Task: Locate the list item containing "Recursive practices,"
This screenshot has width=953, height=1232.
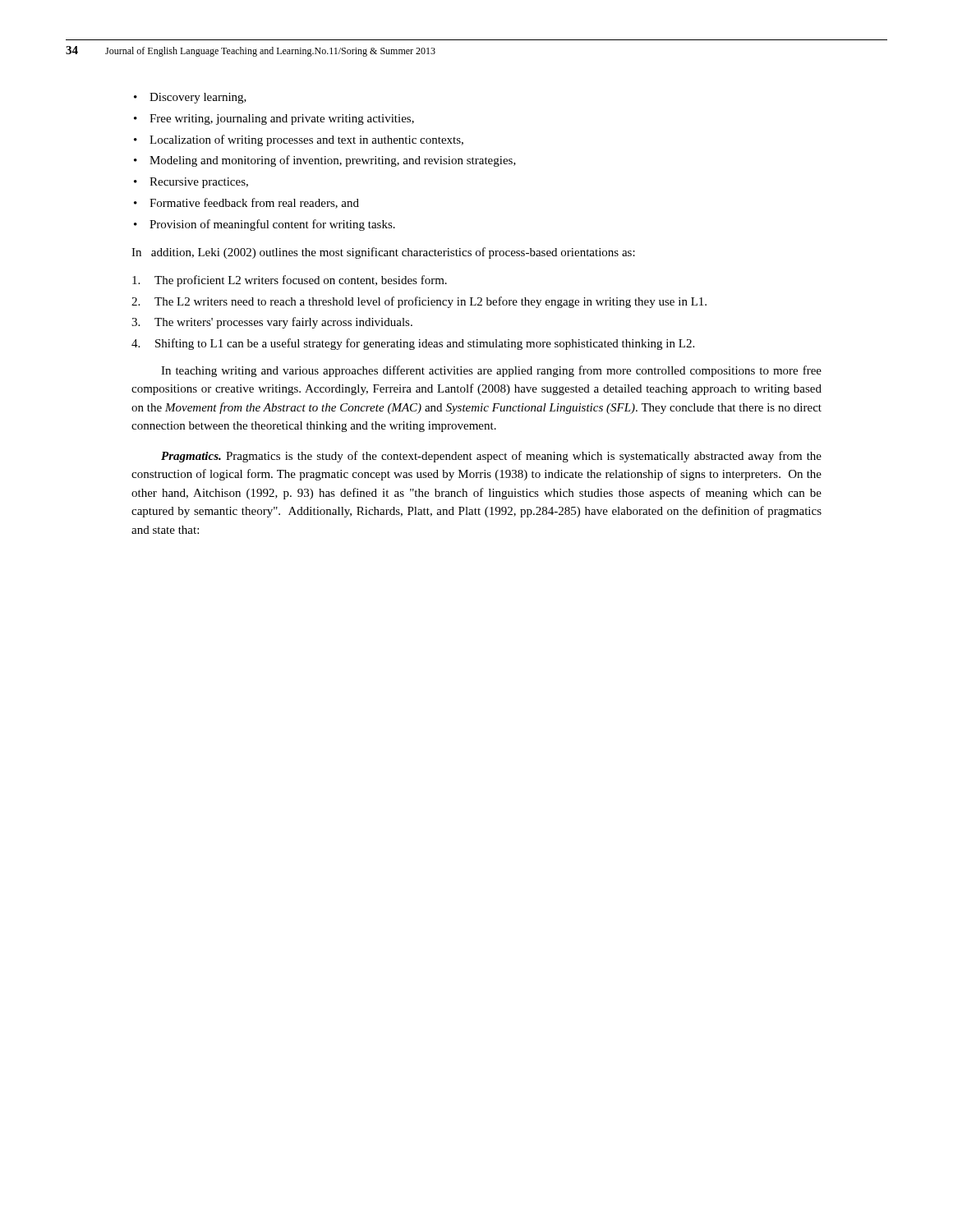Action: pyautogui.click(x=199, y=182)
